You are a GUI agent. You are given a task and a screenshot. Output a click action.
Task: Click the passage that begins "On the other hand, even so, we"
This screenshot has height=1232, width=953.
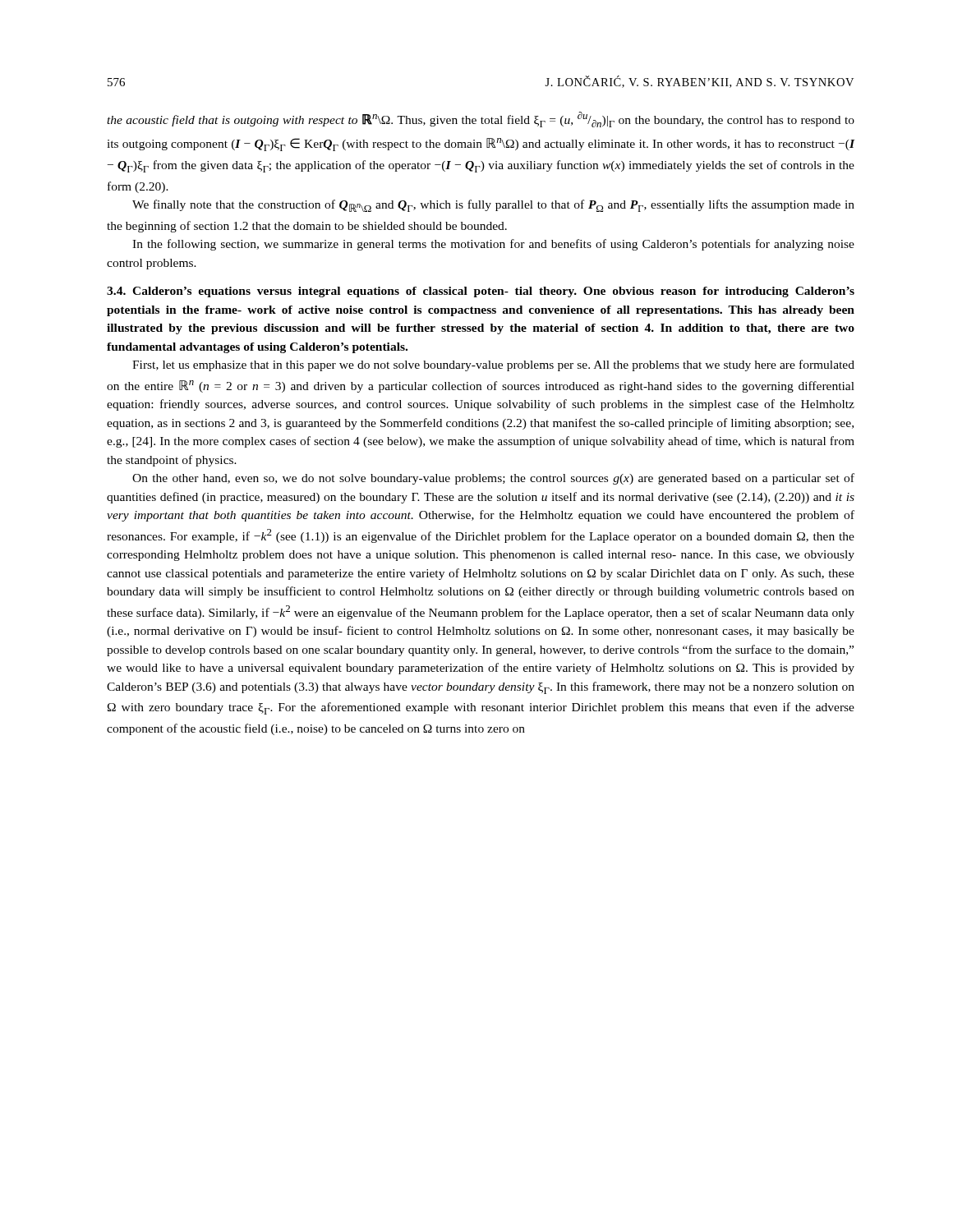click(x=481, y=604)
